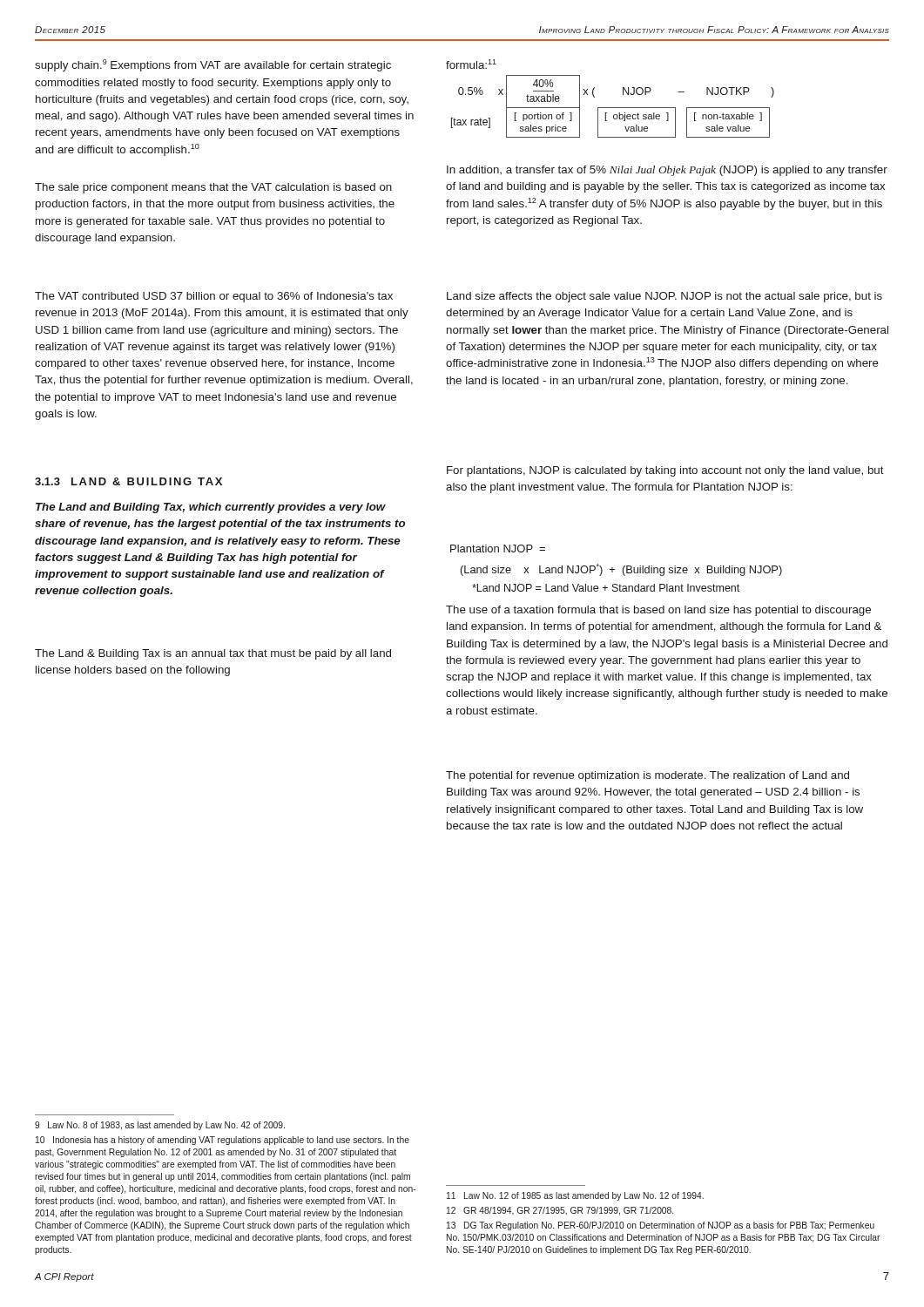The image size is (924, 1307).
Task: Point to the formula beginning "5% x 40%taxable x ( NJOP – NJOTKP"
Action: [611, 106]
